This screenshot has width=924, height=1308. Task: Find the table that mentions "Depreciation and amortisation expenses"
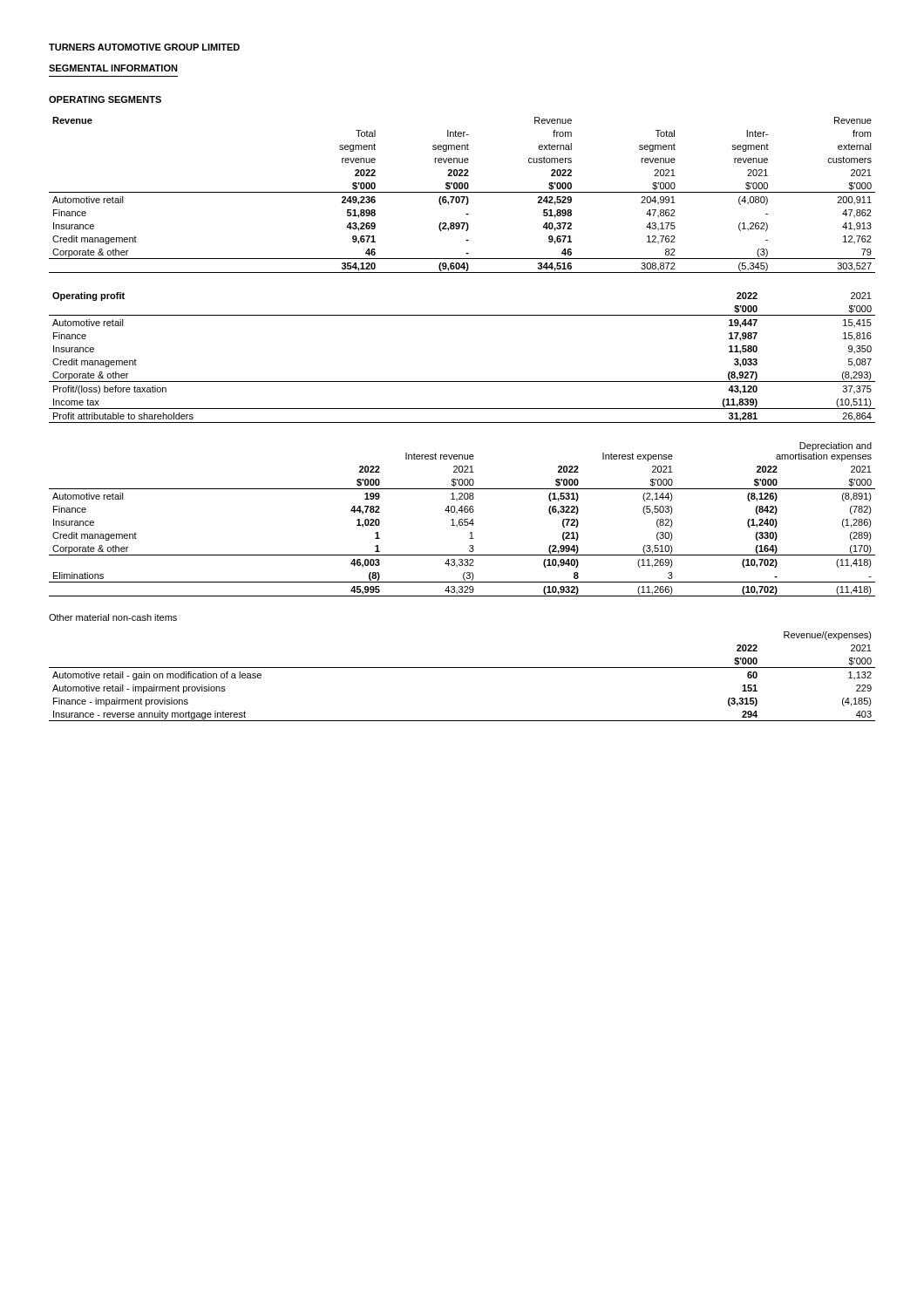tap(462, 518)
